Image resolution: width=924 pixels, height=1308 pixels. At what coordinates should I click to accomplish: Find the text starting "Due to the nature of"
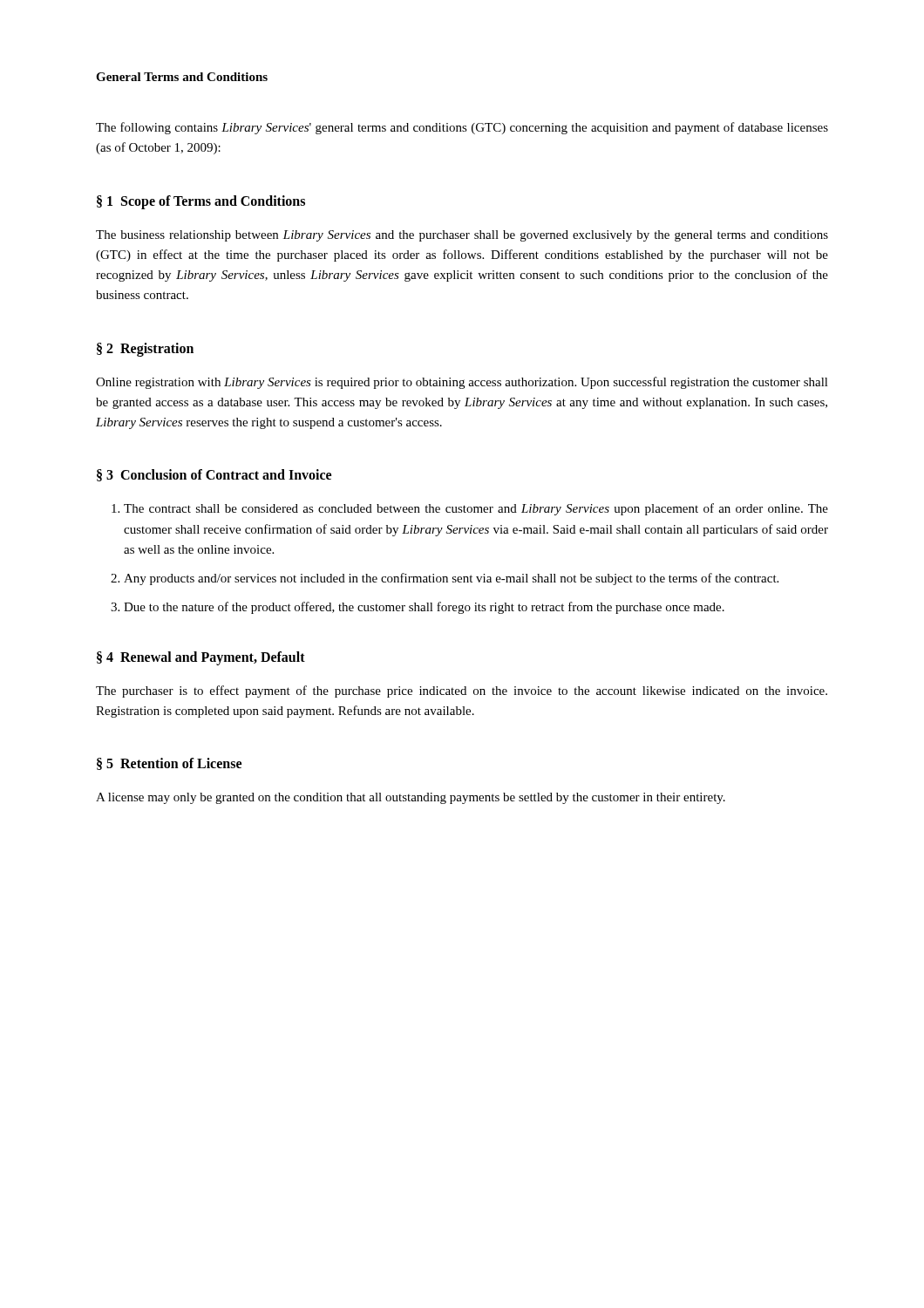(424, 607)
